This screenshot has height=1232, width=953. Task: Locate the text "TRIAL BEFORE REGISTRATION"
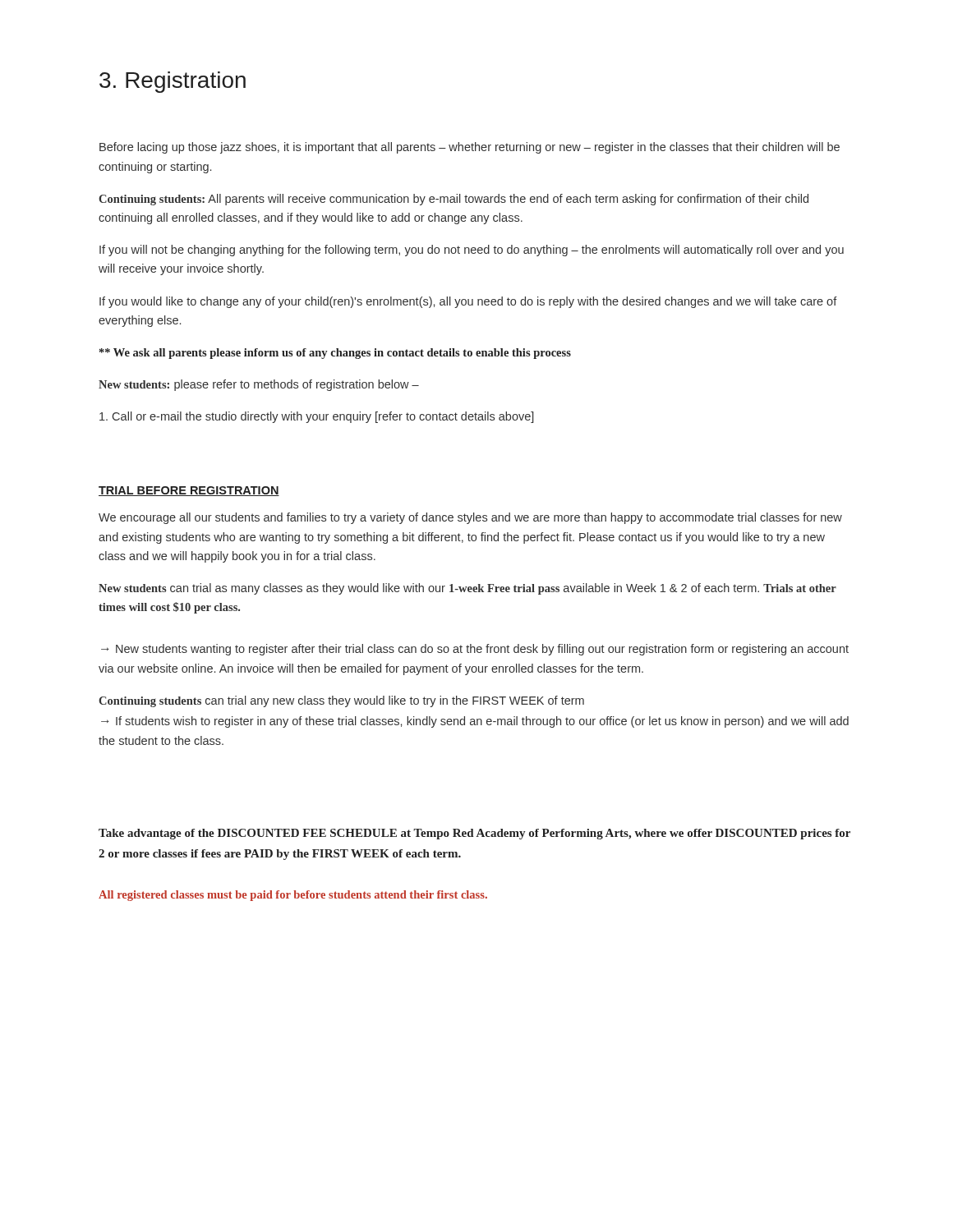pos(189,491)
